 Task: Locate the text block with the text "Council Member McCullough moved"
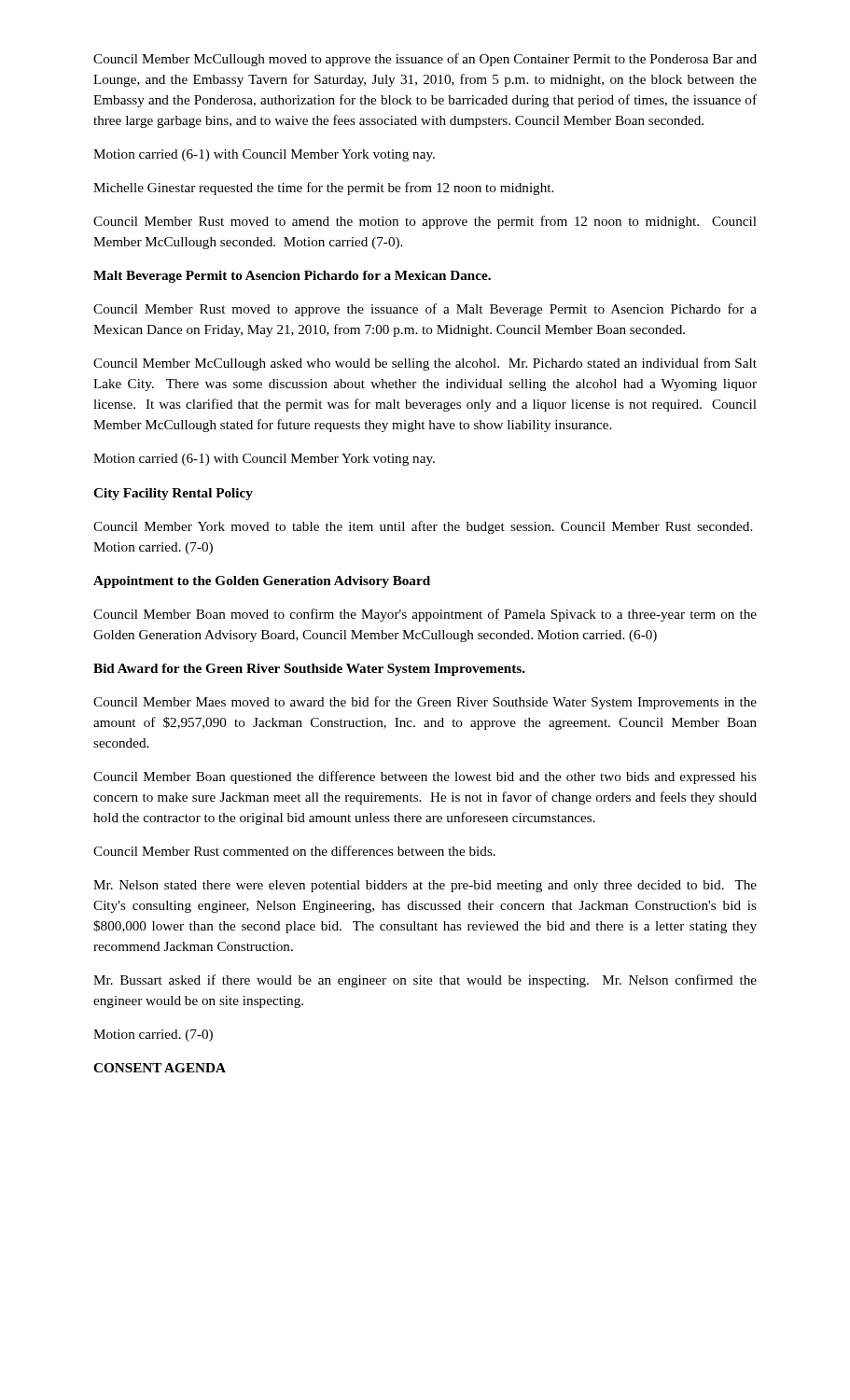click(x=425, y=89)
